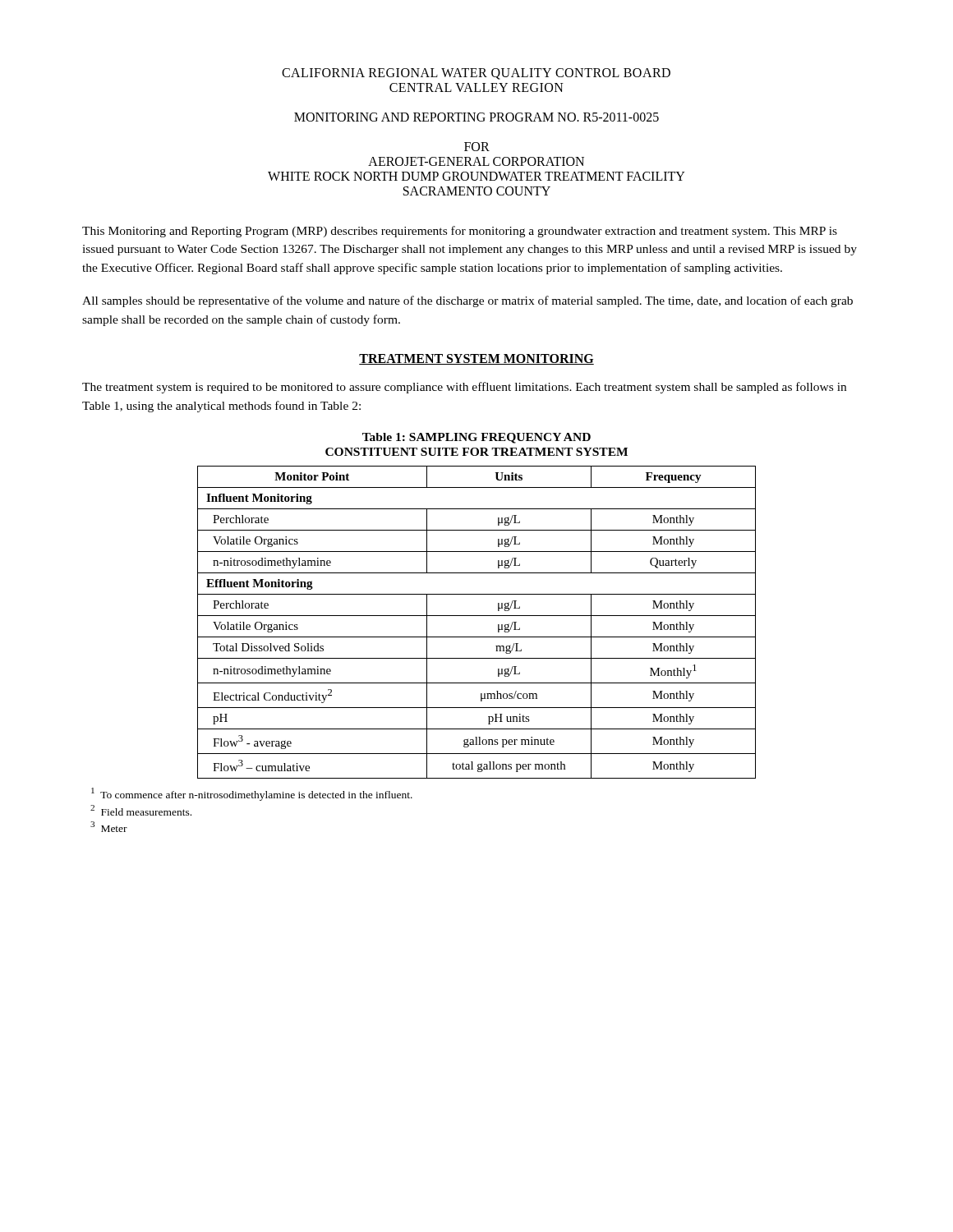Click on the table containing "gallons per minute"
953x1232 pixels.
pos(476,622)
